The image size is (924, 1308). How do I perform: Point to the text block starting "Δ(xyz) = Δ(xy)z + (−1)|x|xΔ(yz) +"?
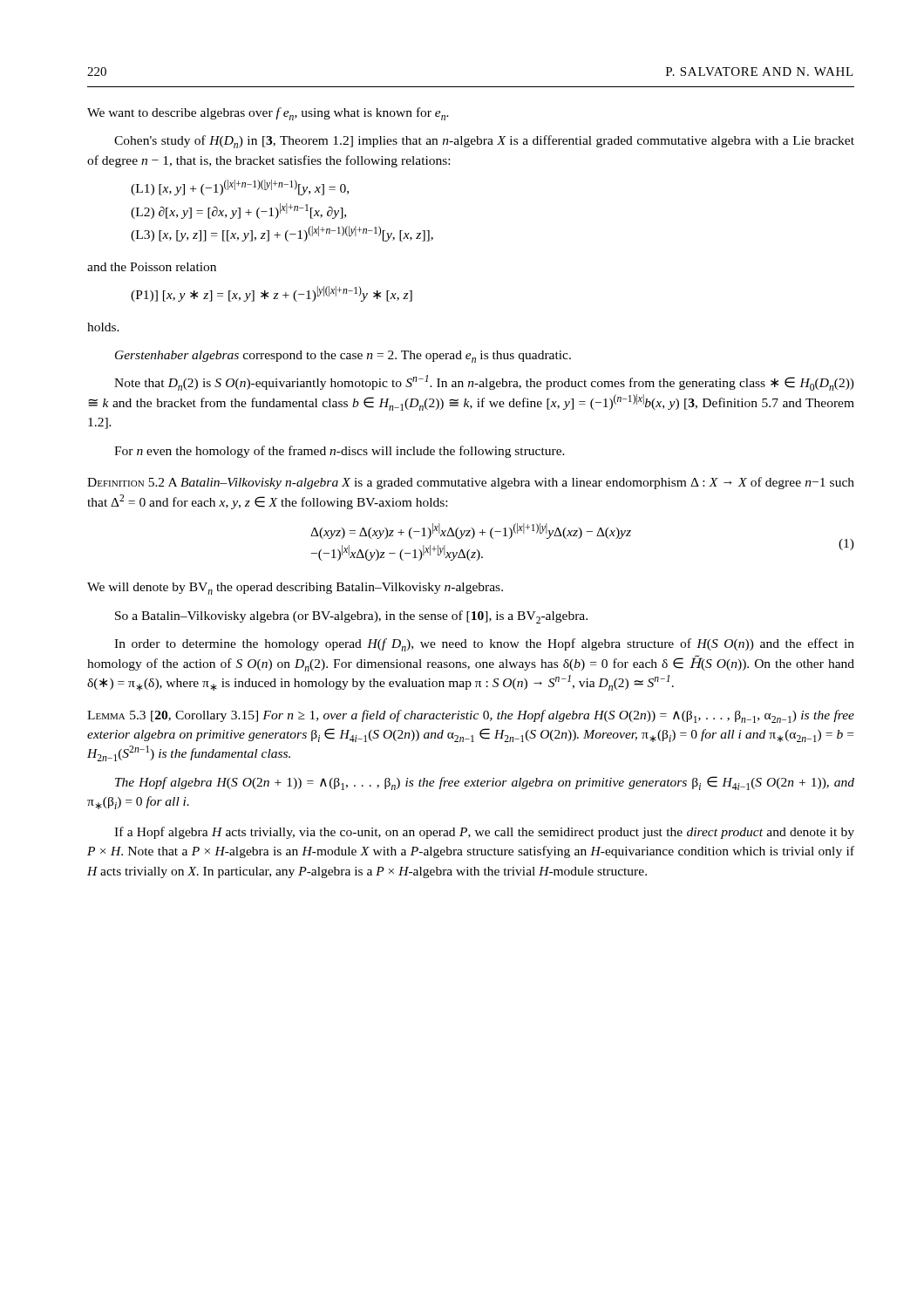(471, 543)
